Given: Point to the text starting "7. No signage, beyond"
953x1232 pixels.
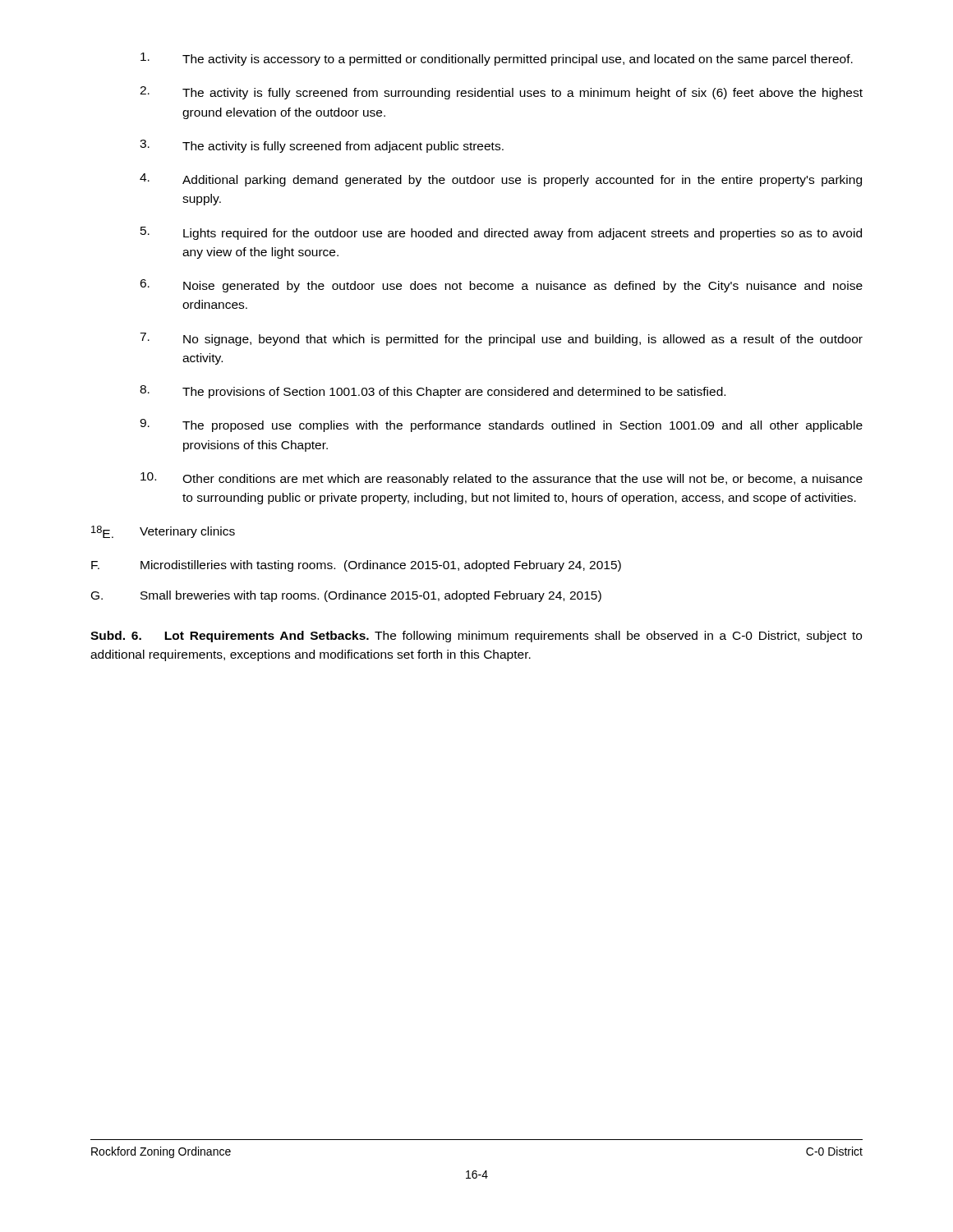Looking at the screenshot, I should click(501, 348).
